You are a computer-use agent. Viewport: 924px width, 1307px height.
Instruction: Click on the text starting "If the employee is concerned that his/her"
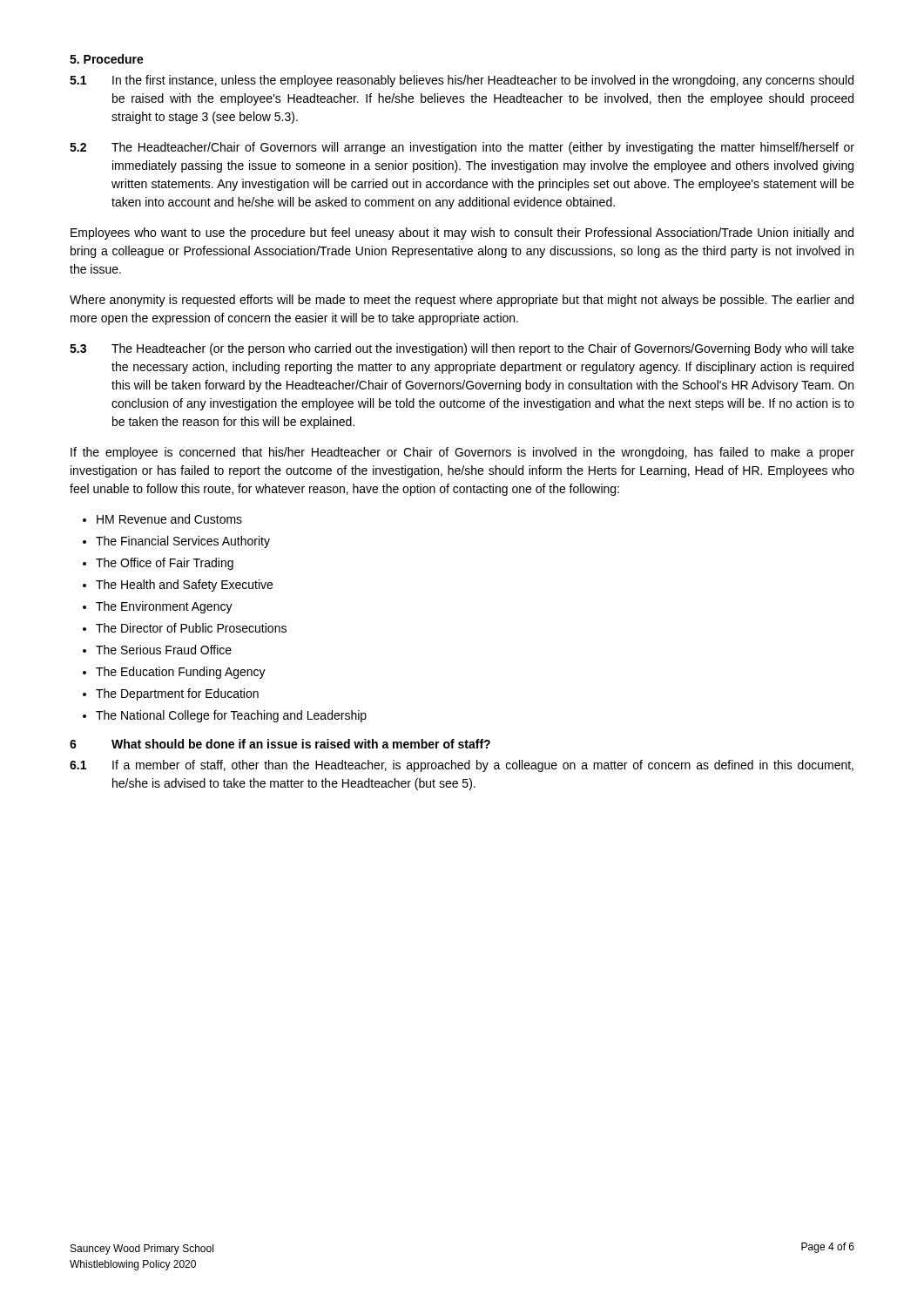click(462, 471)
